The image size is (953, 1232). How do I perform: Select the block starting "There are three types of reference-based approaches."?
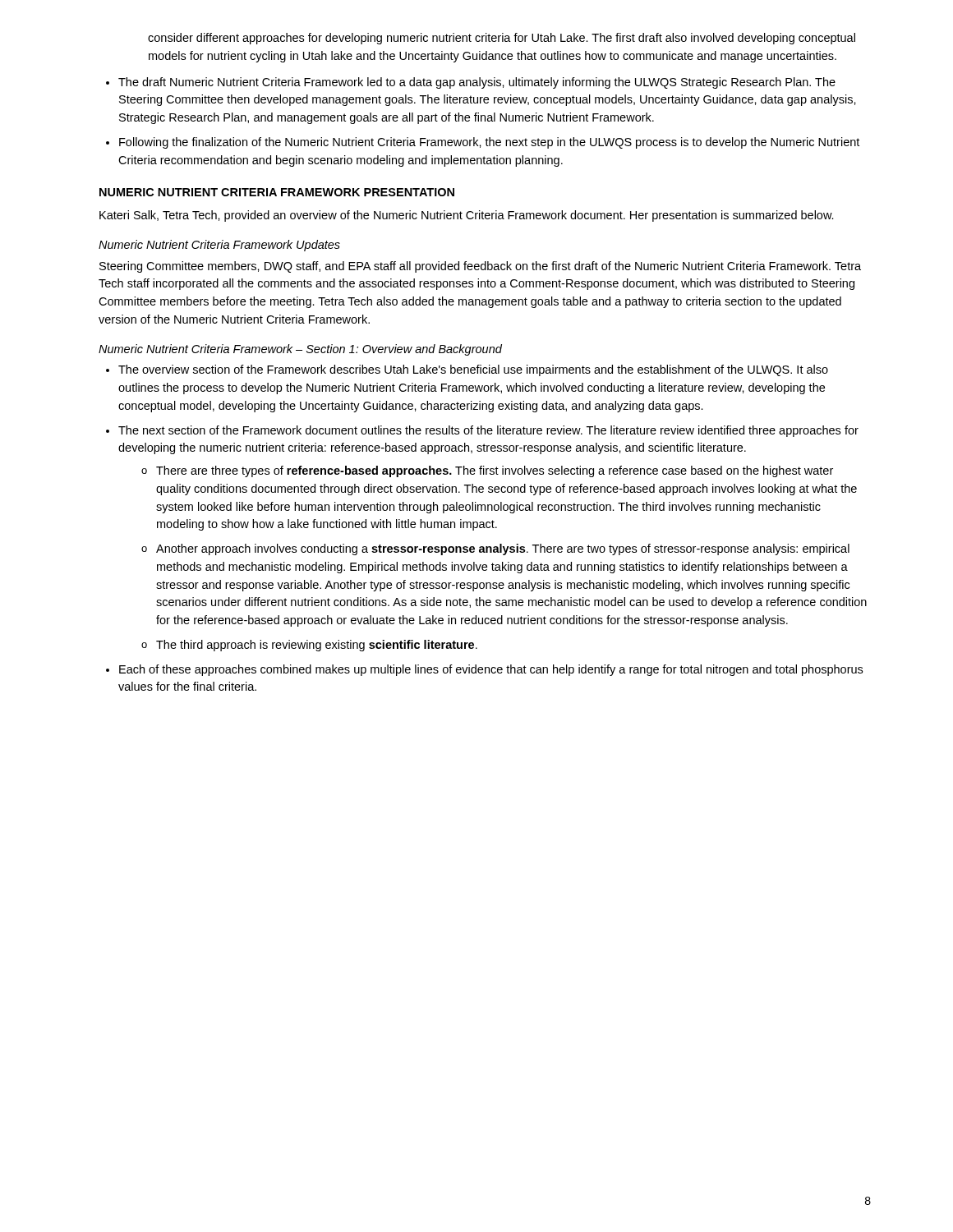pos(506,498)
